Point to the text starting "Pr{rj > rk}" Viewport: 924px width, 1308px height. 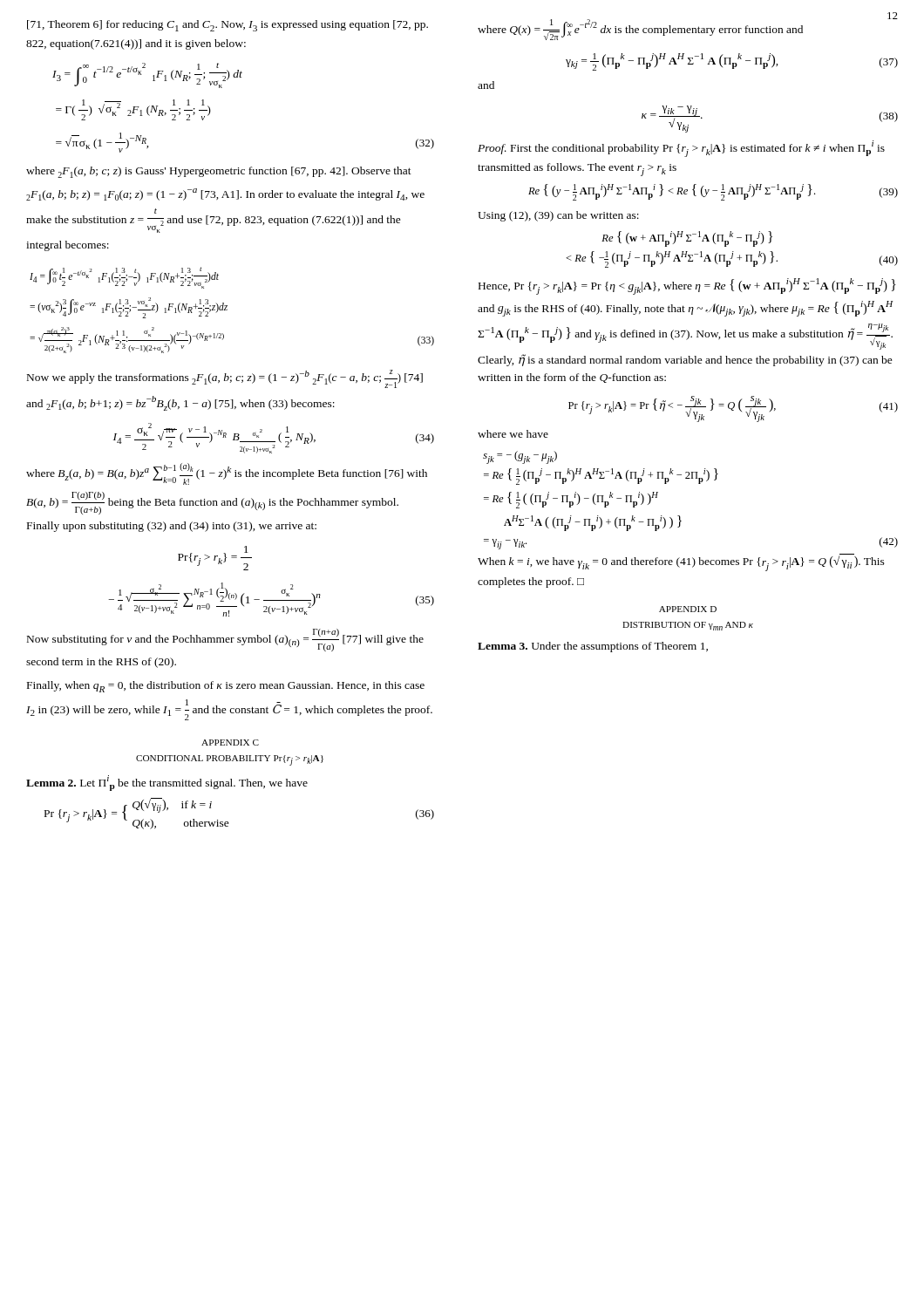tap(230, 580)
